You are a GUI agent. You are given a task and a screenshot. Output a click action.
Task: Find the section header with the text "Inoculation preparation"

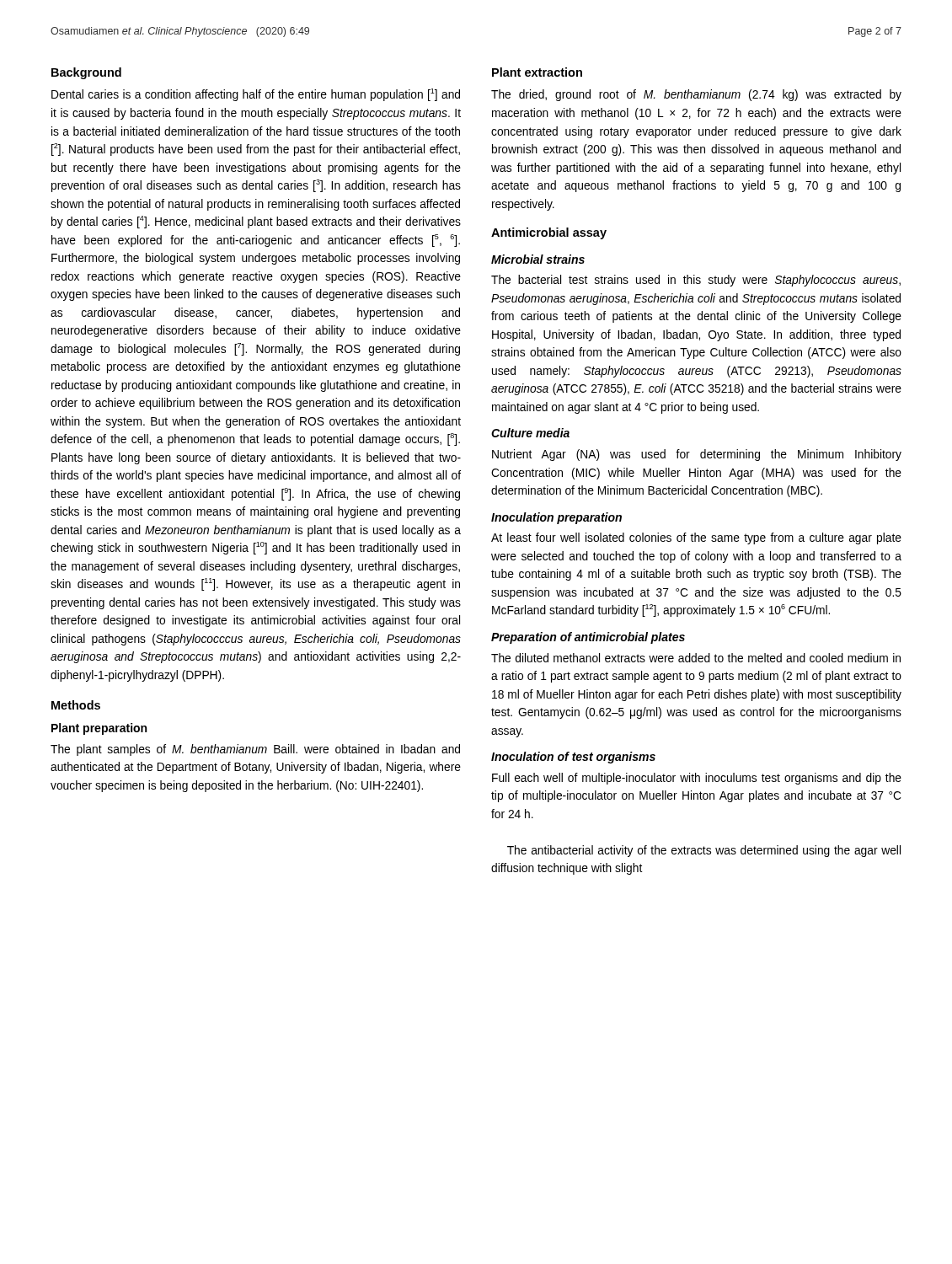pyautogui.click(x=557, y=517)
